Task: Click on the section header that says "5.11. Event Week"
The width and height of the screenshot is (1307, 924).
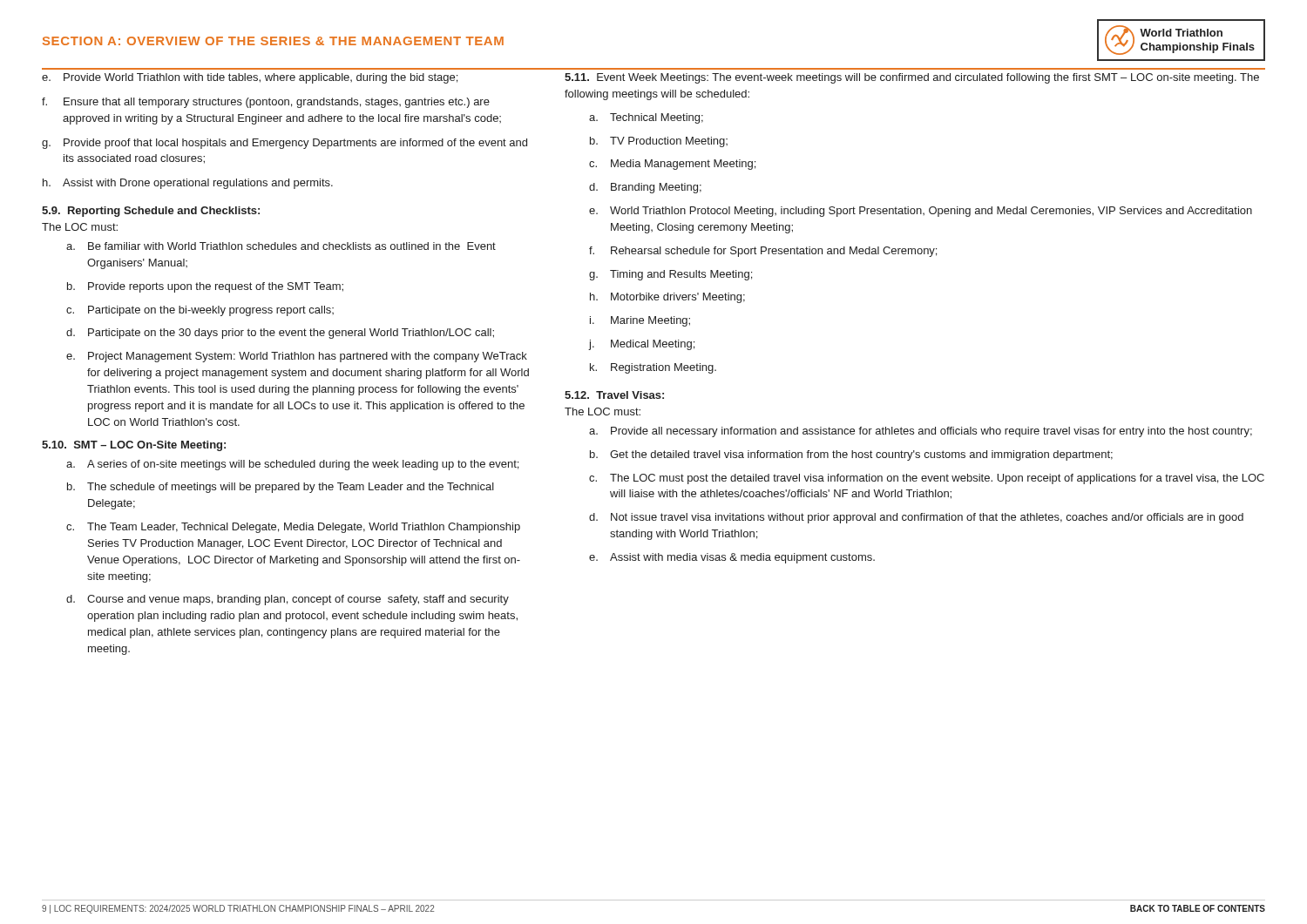Action: (x=912, y=85)
